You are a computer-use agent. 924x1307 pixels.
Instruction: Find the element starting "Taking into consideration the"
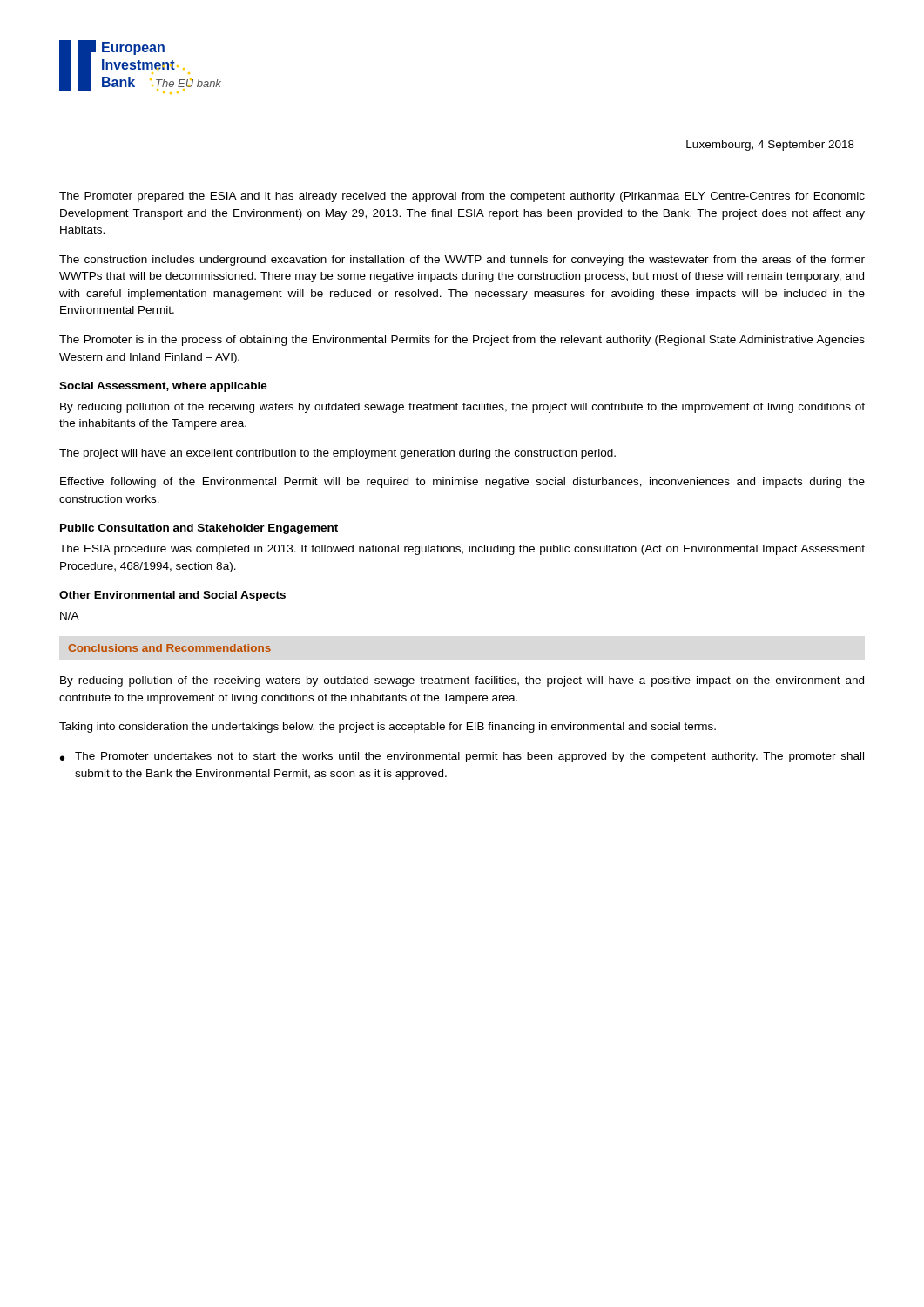[462, 727]
